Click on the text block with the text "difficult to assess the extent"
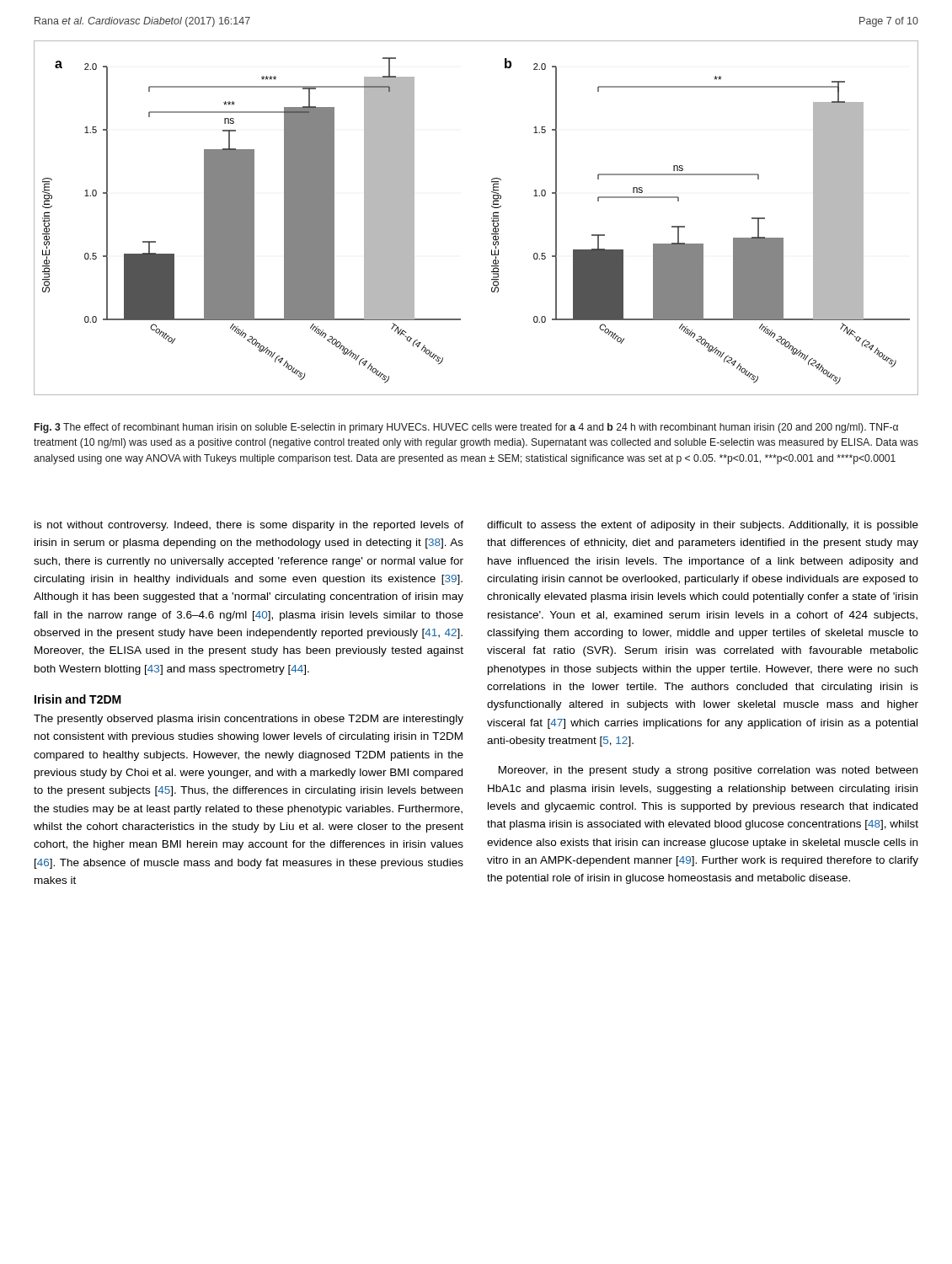Image resolution: width=952 pixels, height=1264 pixels. click(703, 632)
